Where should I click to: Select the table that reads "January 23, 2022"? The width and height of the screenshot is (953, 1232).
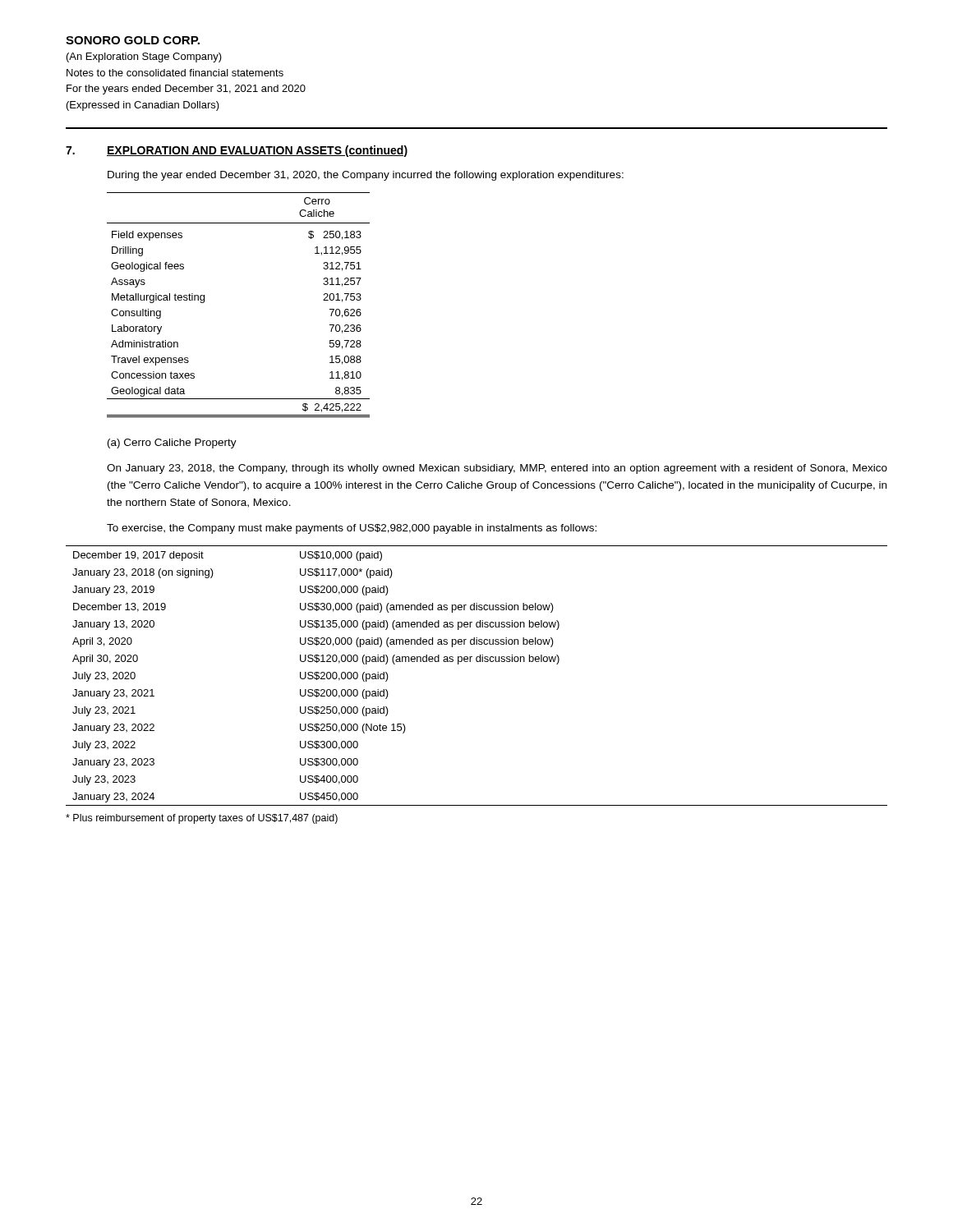[x=476, y=675]
